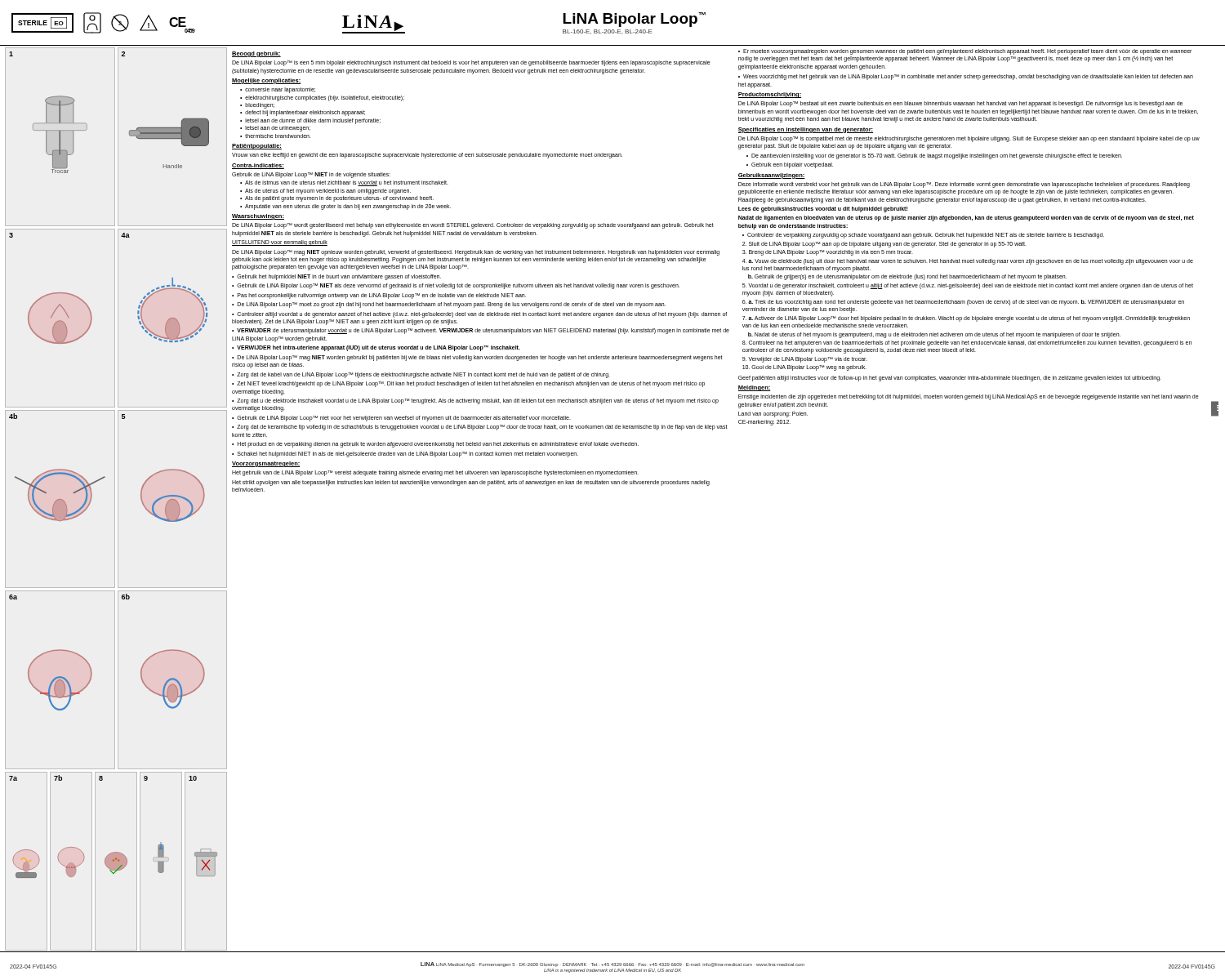Click on the passage starting "10. Gooi de LiNA"
This screenshot has width=1225, height=980.
pos(804,367)
